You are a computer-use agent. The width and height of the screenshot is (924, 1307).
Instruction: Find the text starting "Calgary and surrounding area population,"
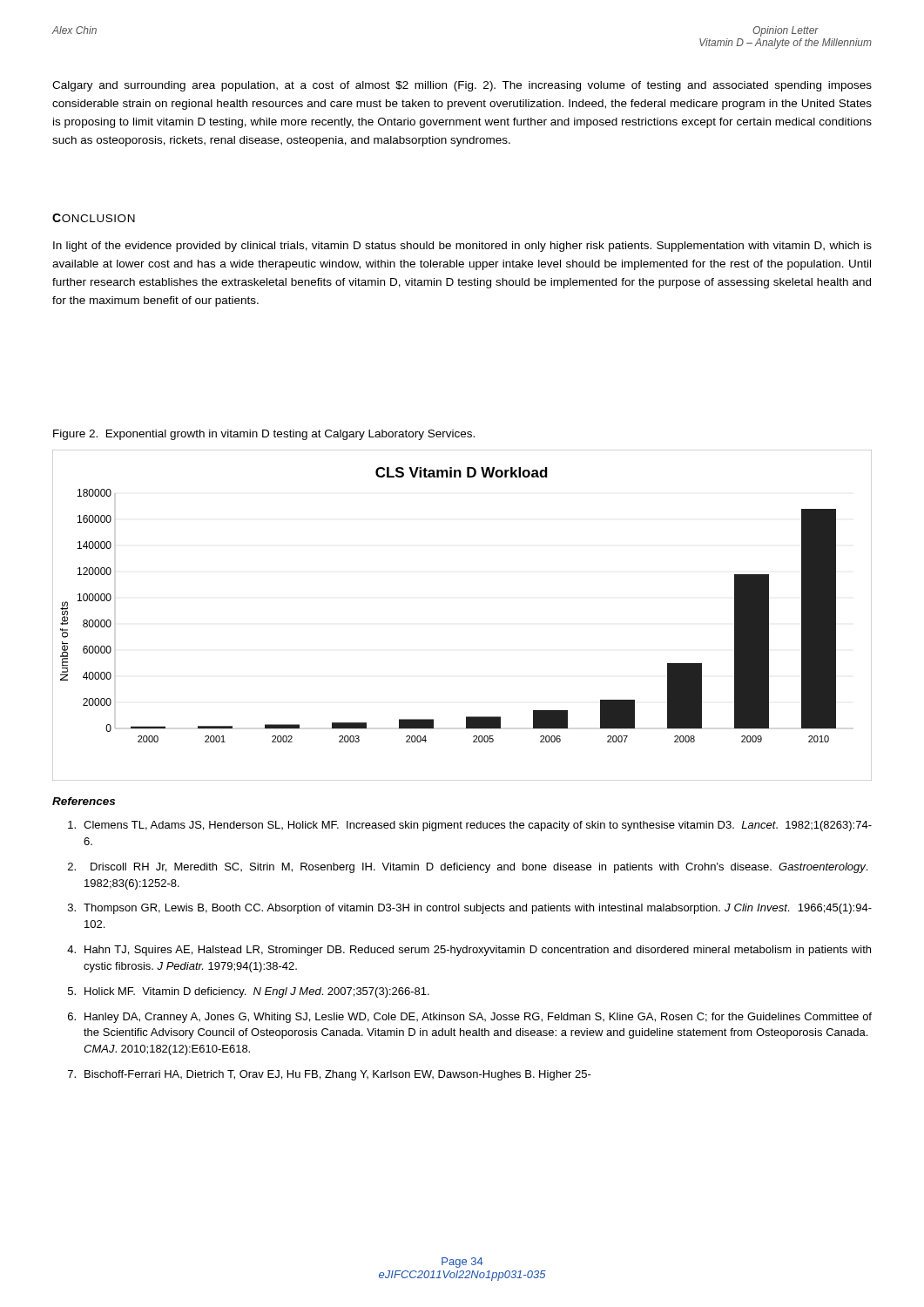click(462, 112)
